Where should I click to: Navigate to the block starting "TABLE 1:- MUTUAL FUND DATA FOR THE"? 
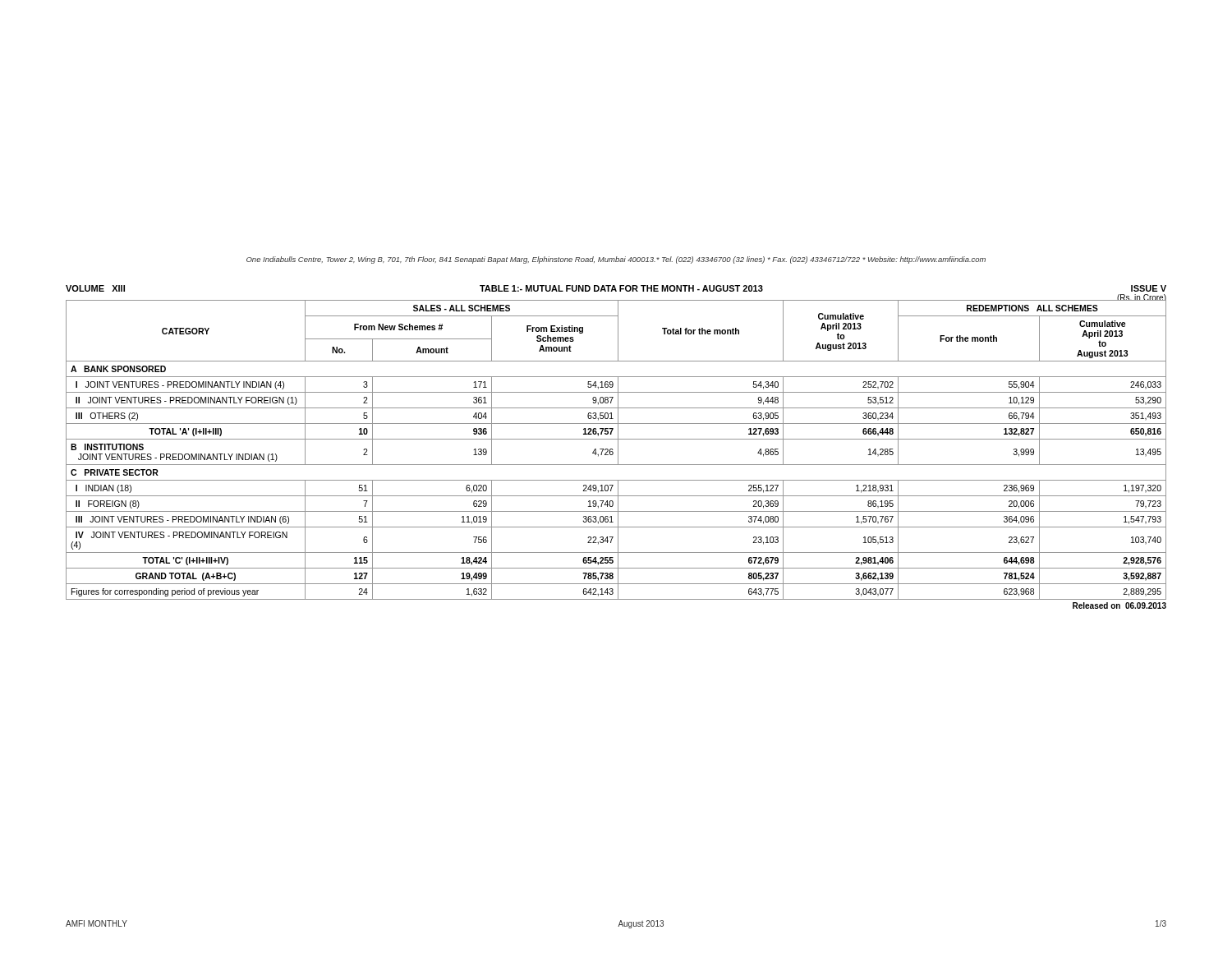[621, 288]
